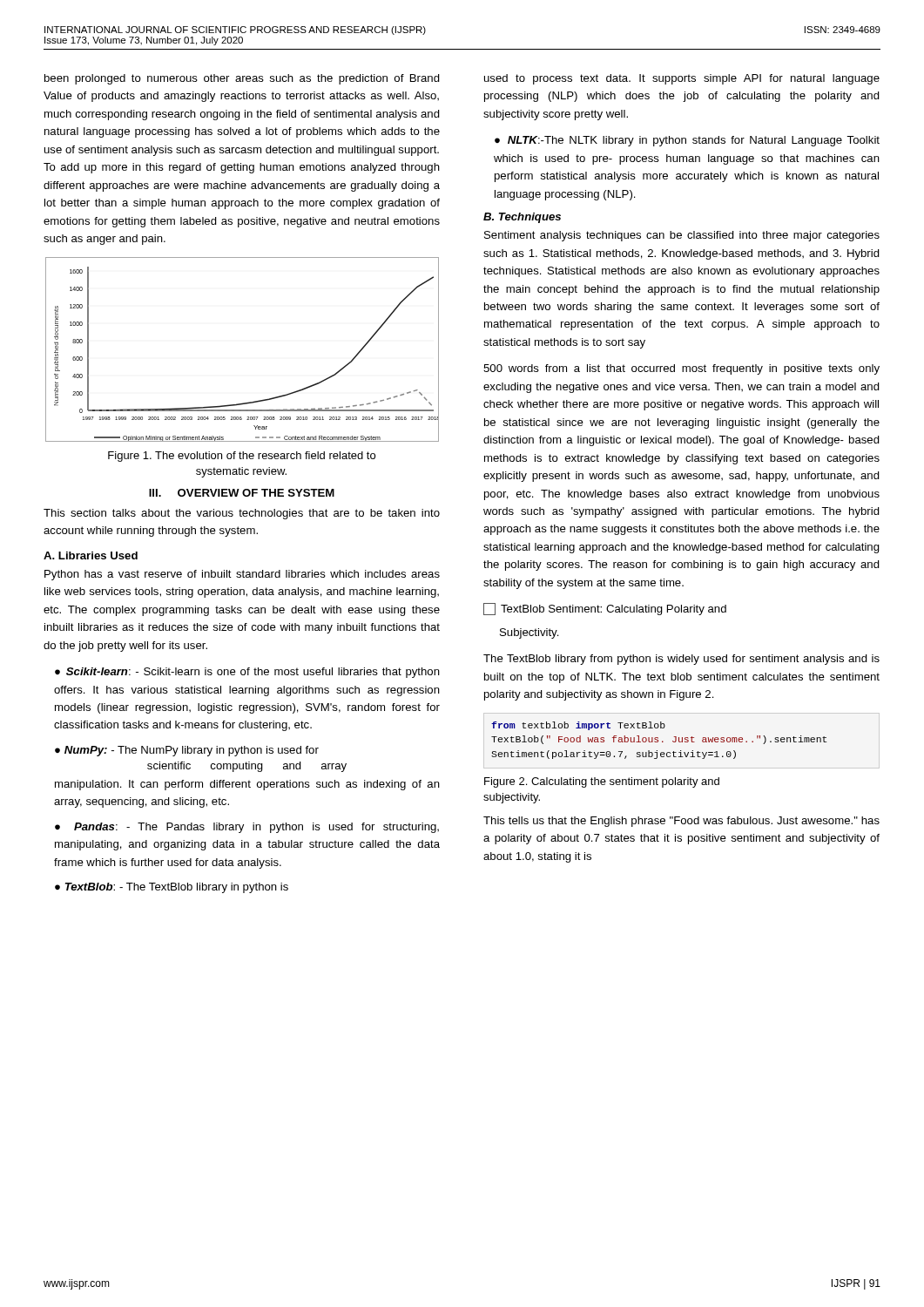Screen dimensions: 1307x924
Task: Find the block on this page that starts "● Pandas: - The Pandas library"
Action: click(247, 844)
